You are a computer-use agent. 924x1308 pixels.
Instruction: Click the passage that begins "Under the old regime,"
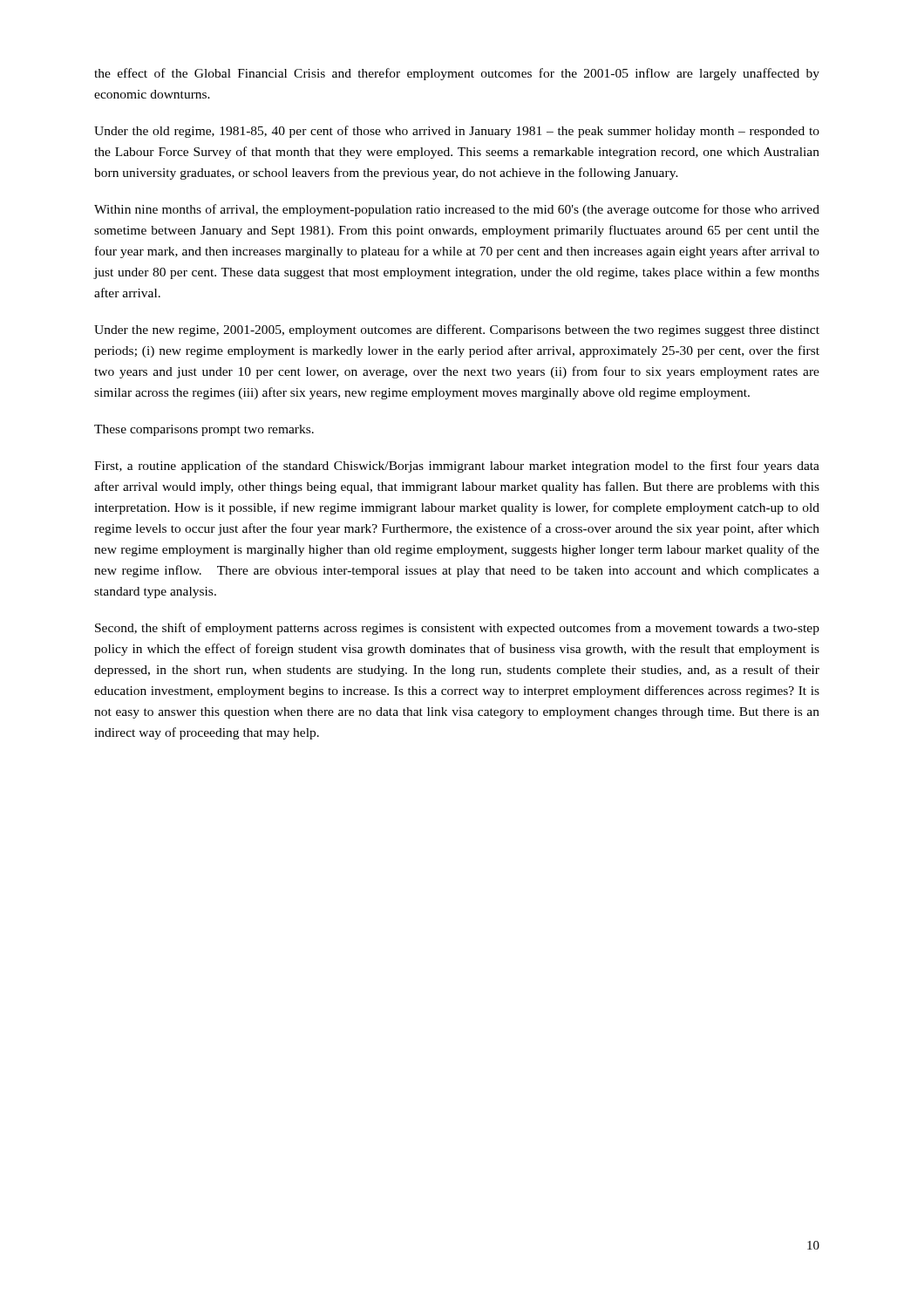click(457, 151)
